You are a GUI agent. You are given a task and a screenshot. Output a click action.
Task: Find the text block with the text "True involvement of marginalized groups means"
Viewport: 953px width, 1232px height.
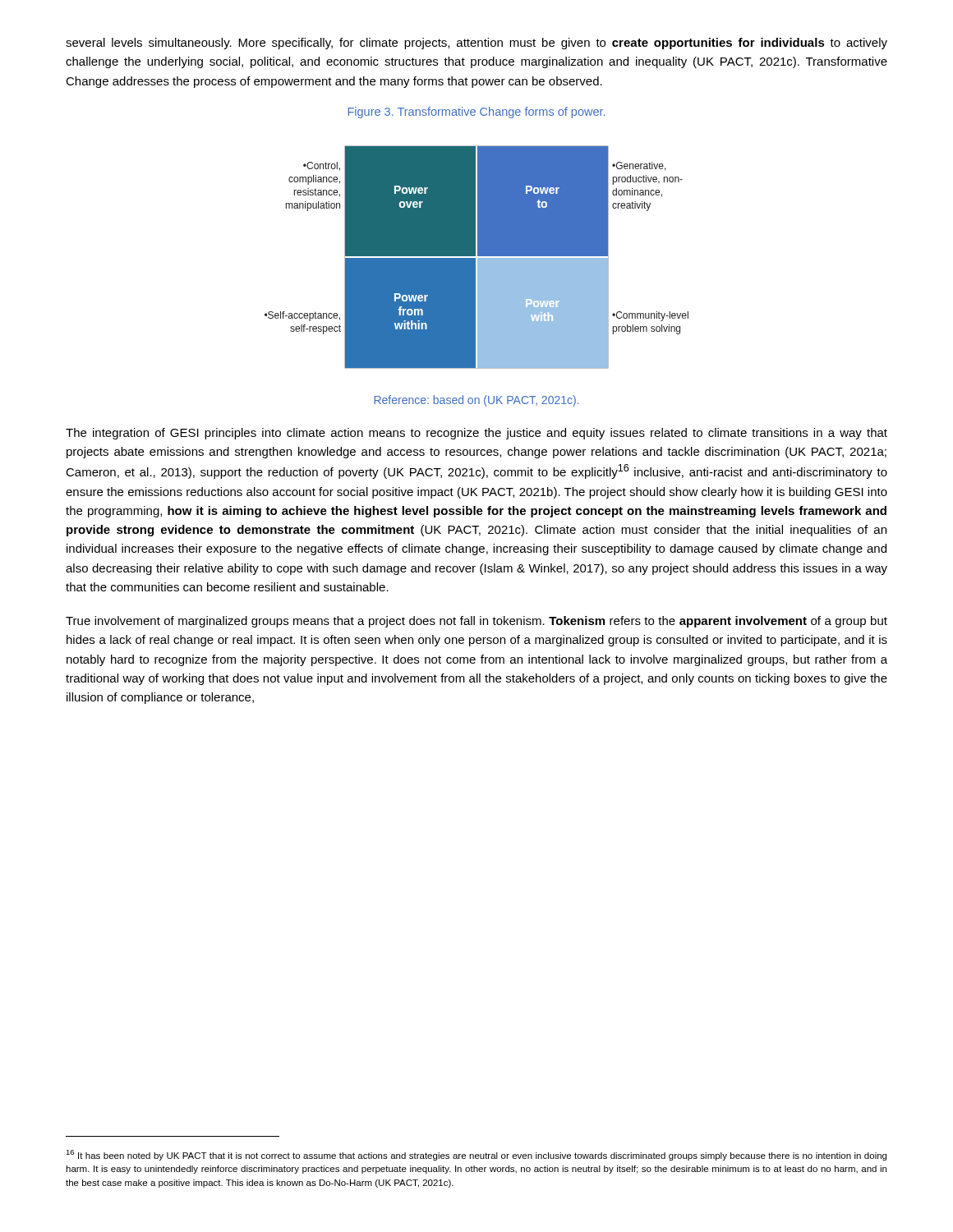[476, 659]
